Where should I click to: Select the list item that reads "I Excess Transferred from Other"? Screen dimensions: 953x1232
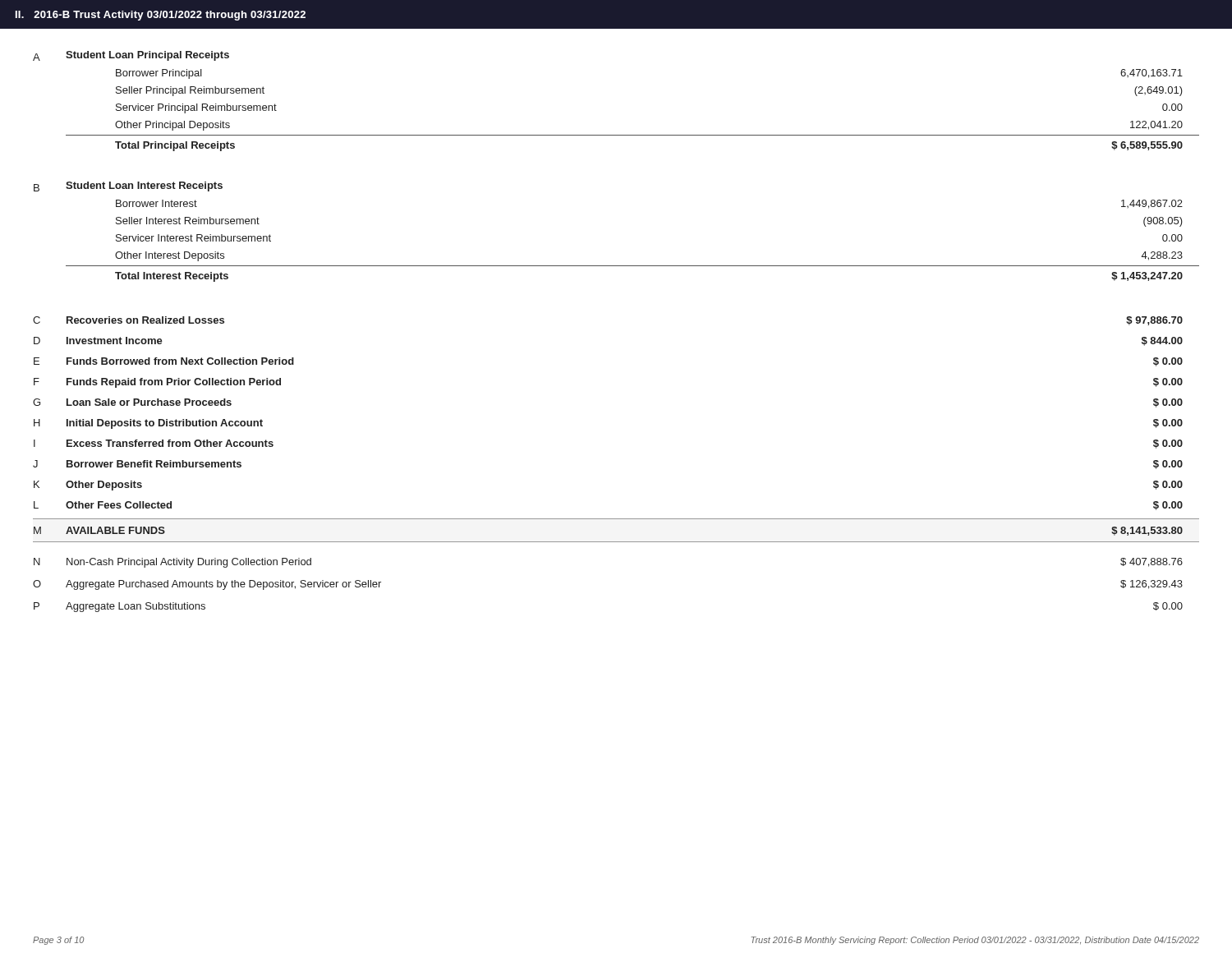(169, 444)
